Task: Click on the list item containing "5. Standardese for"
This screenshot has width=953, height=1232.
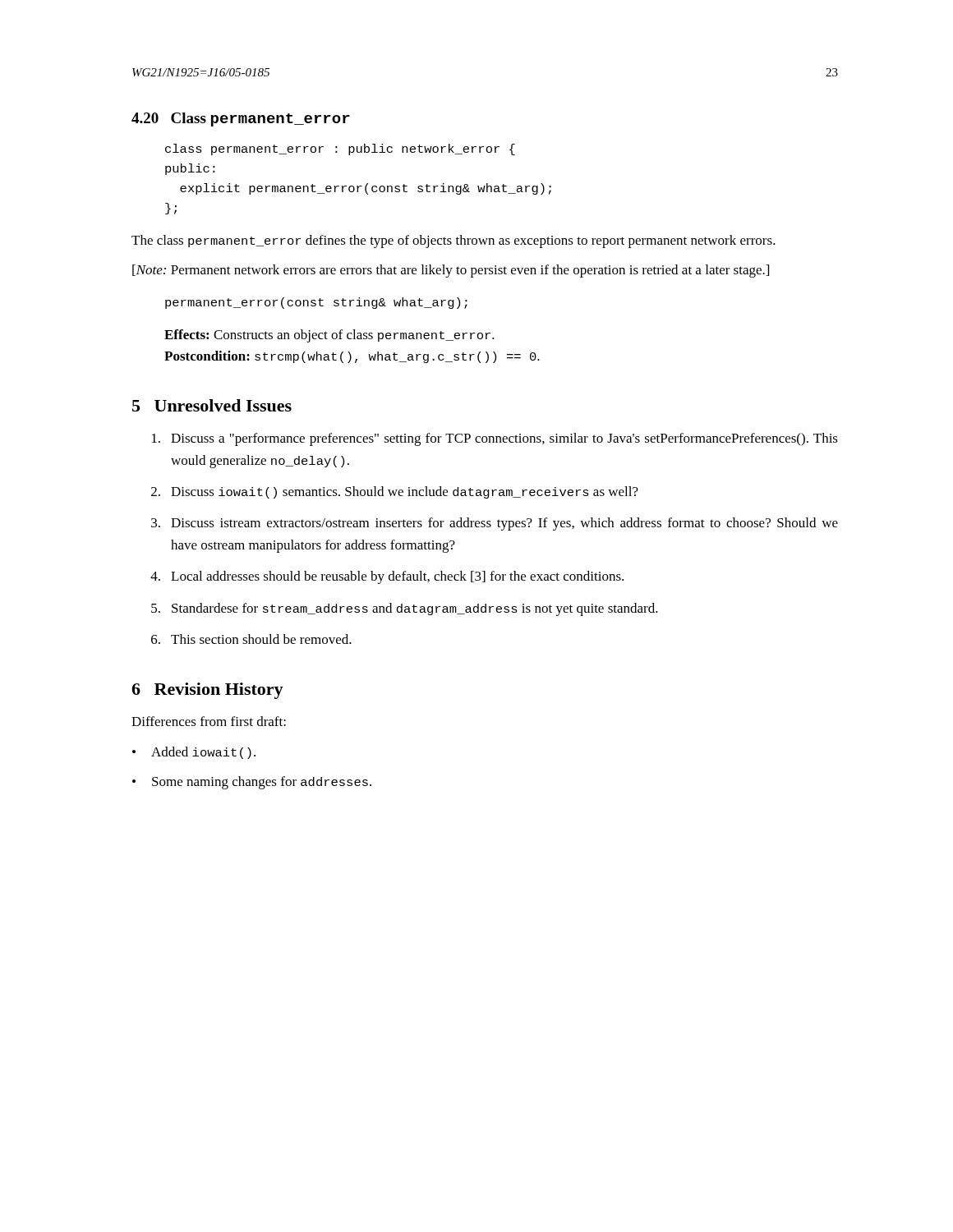Action: [485, 608]
